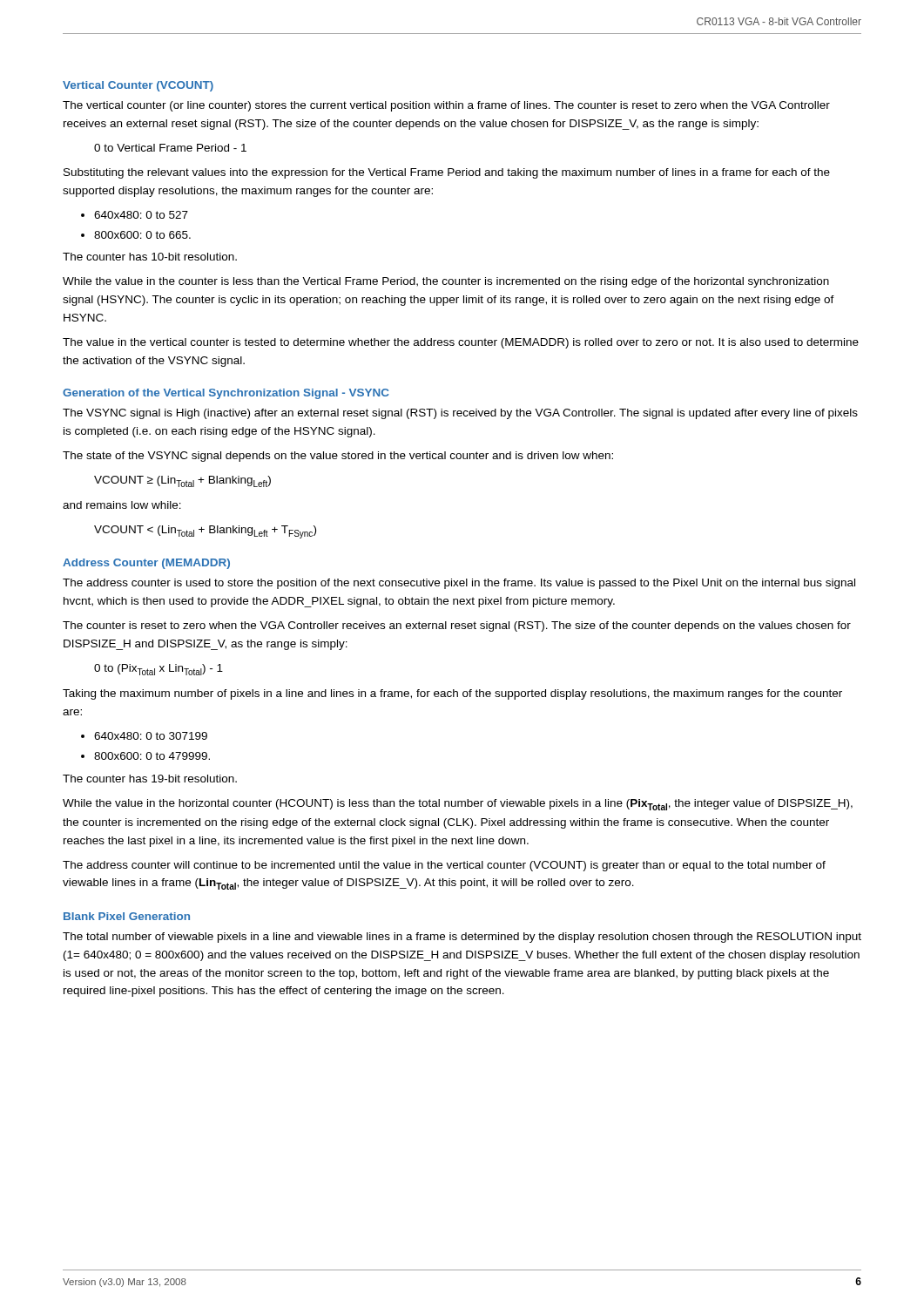
Task: Click the passage that begins "The vertical counter (or line"
Action: pos(446,114)
